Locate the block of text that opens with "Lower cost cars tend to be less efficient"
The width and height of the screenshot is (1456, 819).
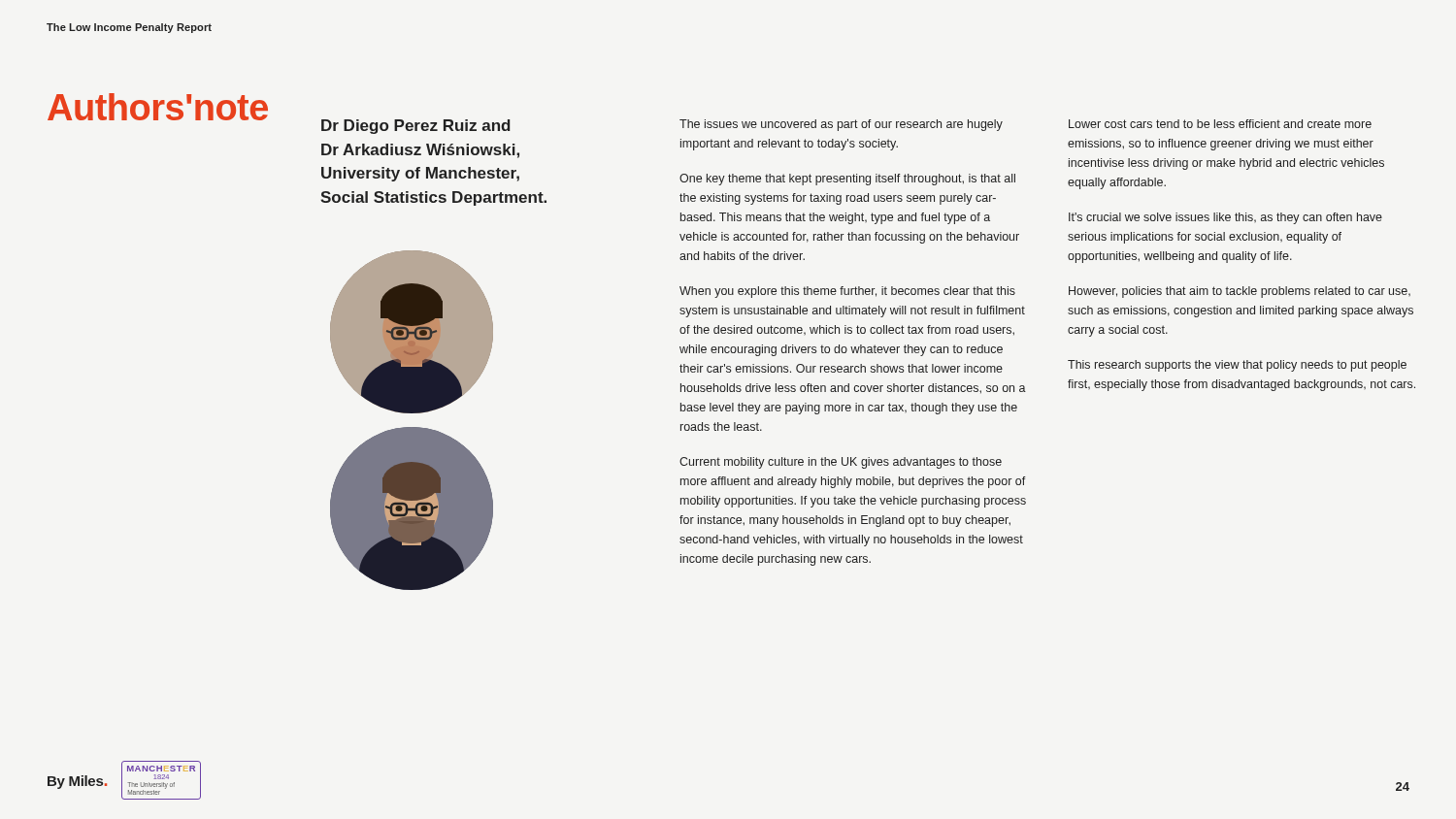(1242, 254)
